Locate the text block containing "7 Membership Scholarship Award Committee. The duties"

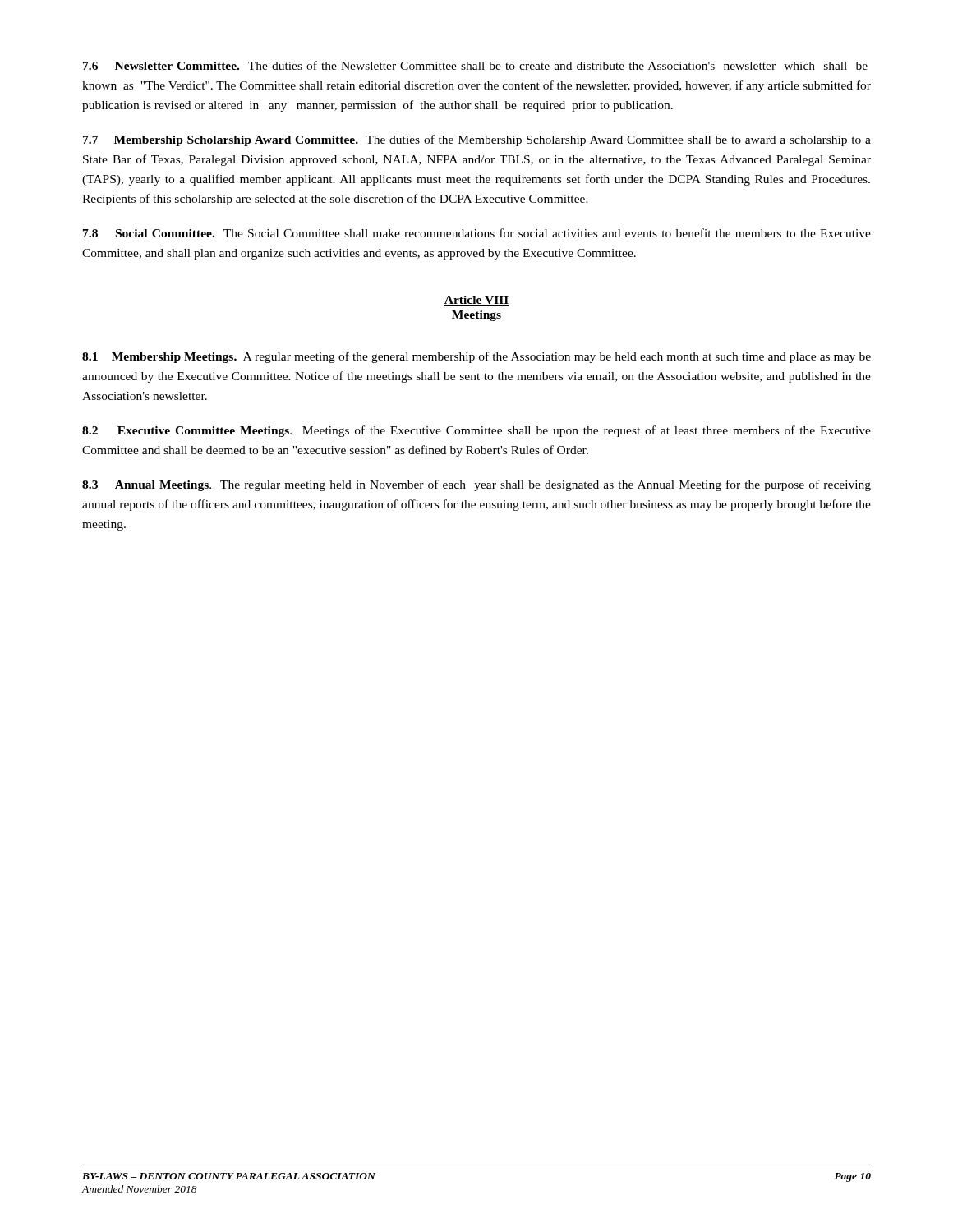[476, 169]
